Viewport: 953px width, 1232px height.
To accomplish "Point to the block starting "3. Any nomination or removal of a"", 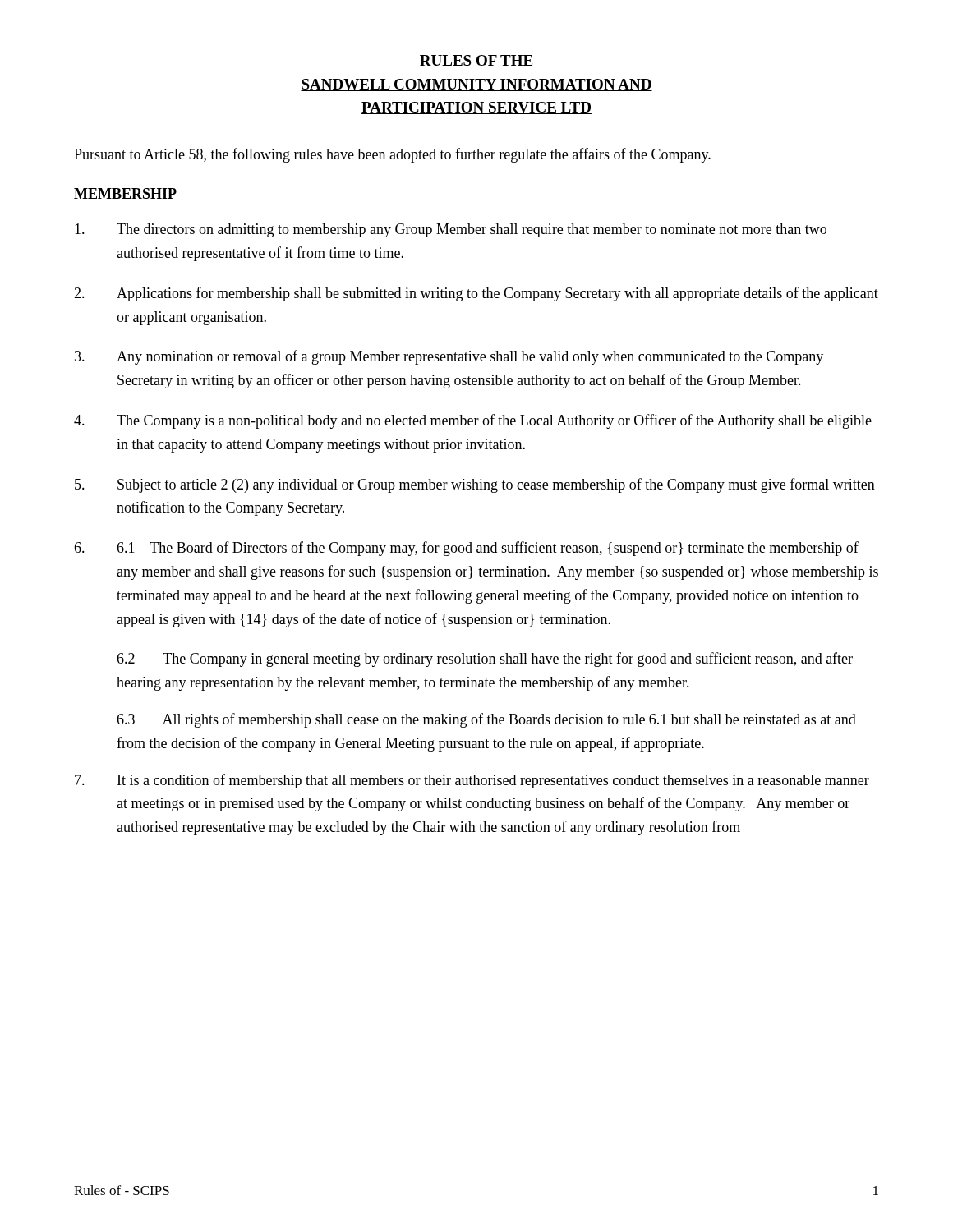I will pyautogui.click(x=476, y=369).
